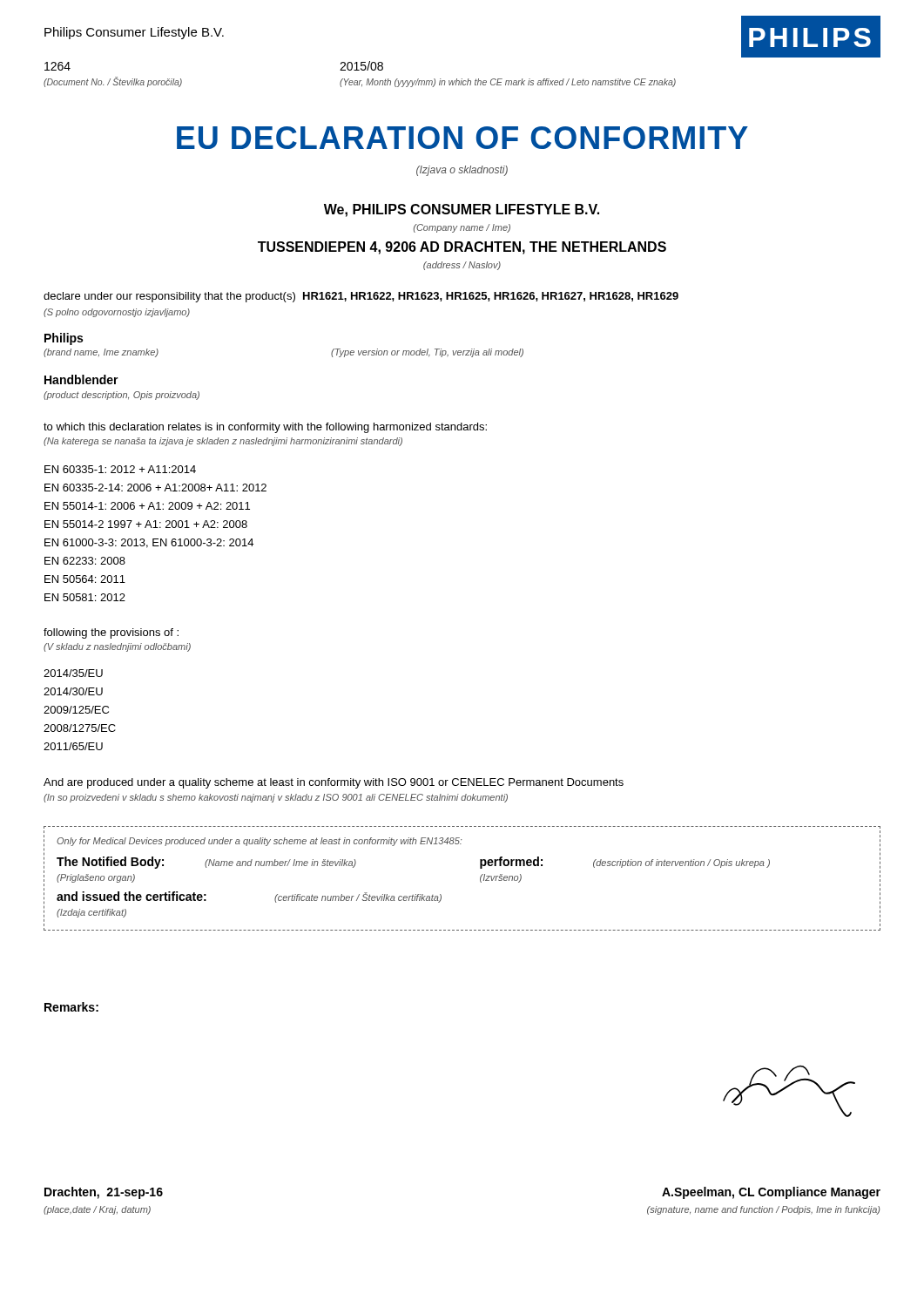
Task: Find the block on this page that starts "(Type version or model, Tip,"
Action: point(427,352)
